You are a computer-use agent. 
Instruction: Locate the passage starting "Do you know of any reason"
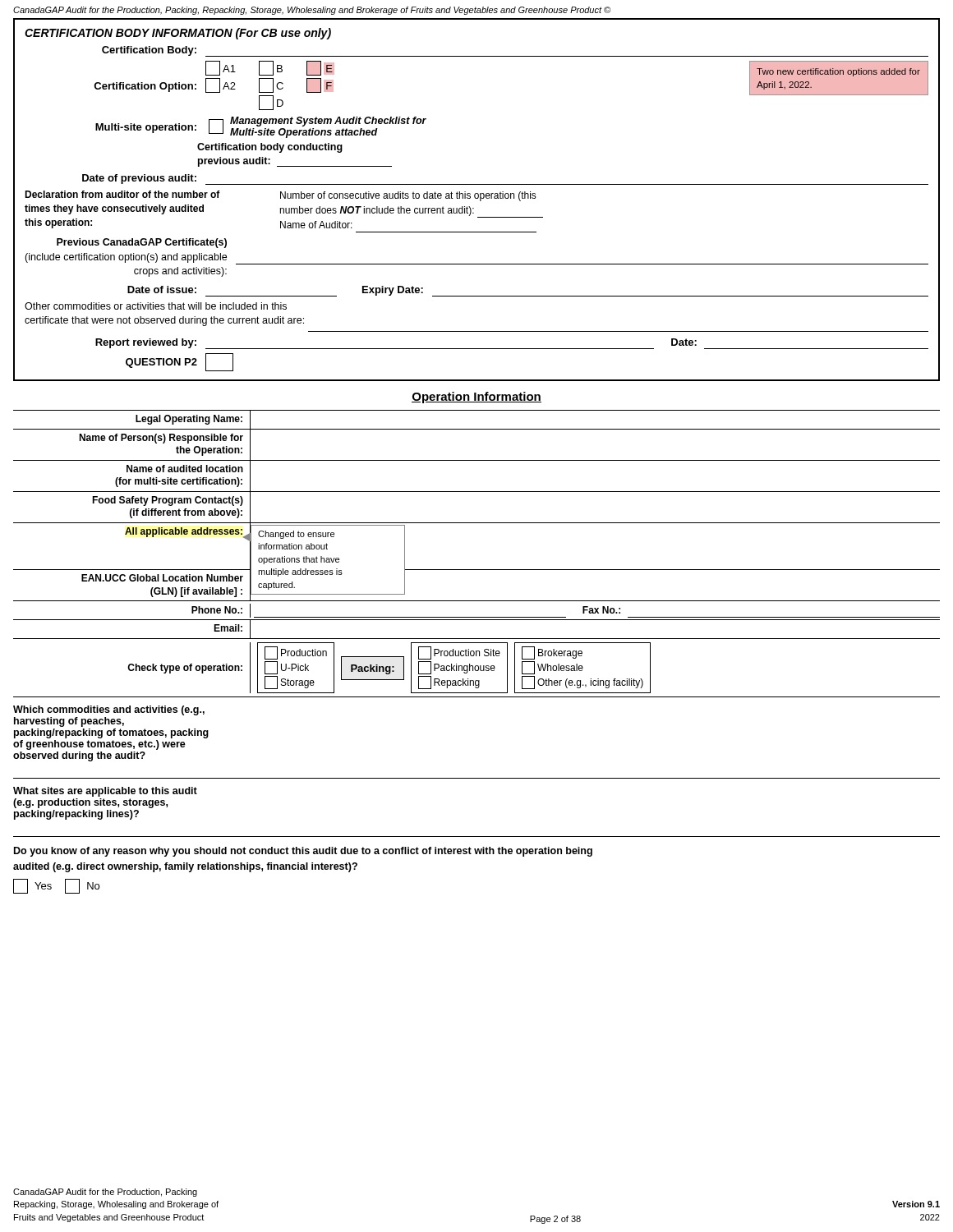[303, 859]
